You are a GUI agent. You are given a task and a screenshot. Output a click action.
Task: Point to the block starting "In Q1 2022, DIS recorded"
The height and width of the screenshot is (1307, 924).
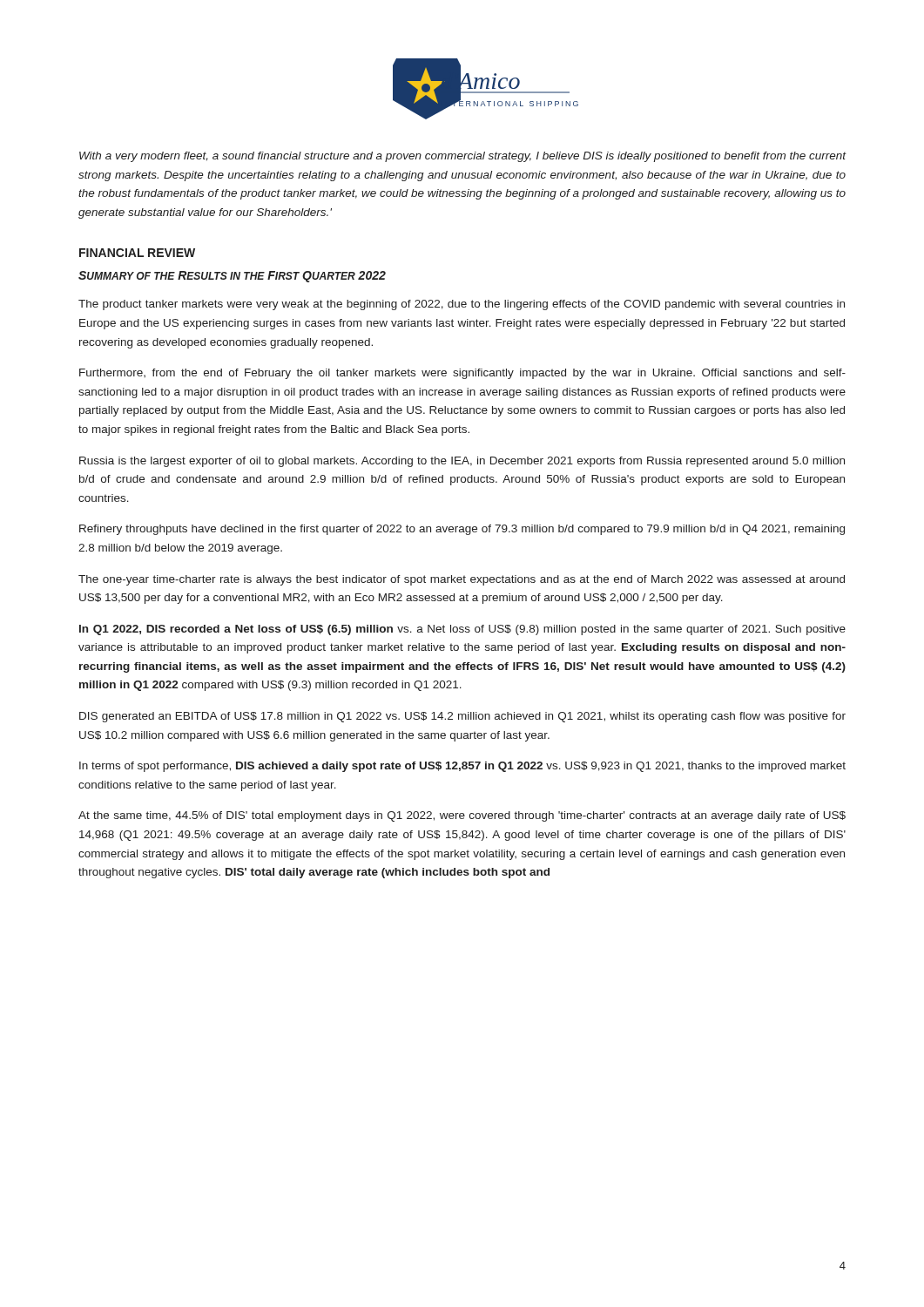[462, 657]
